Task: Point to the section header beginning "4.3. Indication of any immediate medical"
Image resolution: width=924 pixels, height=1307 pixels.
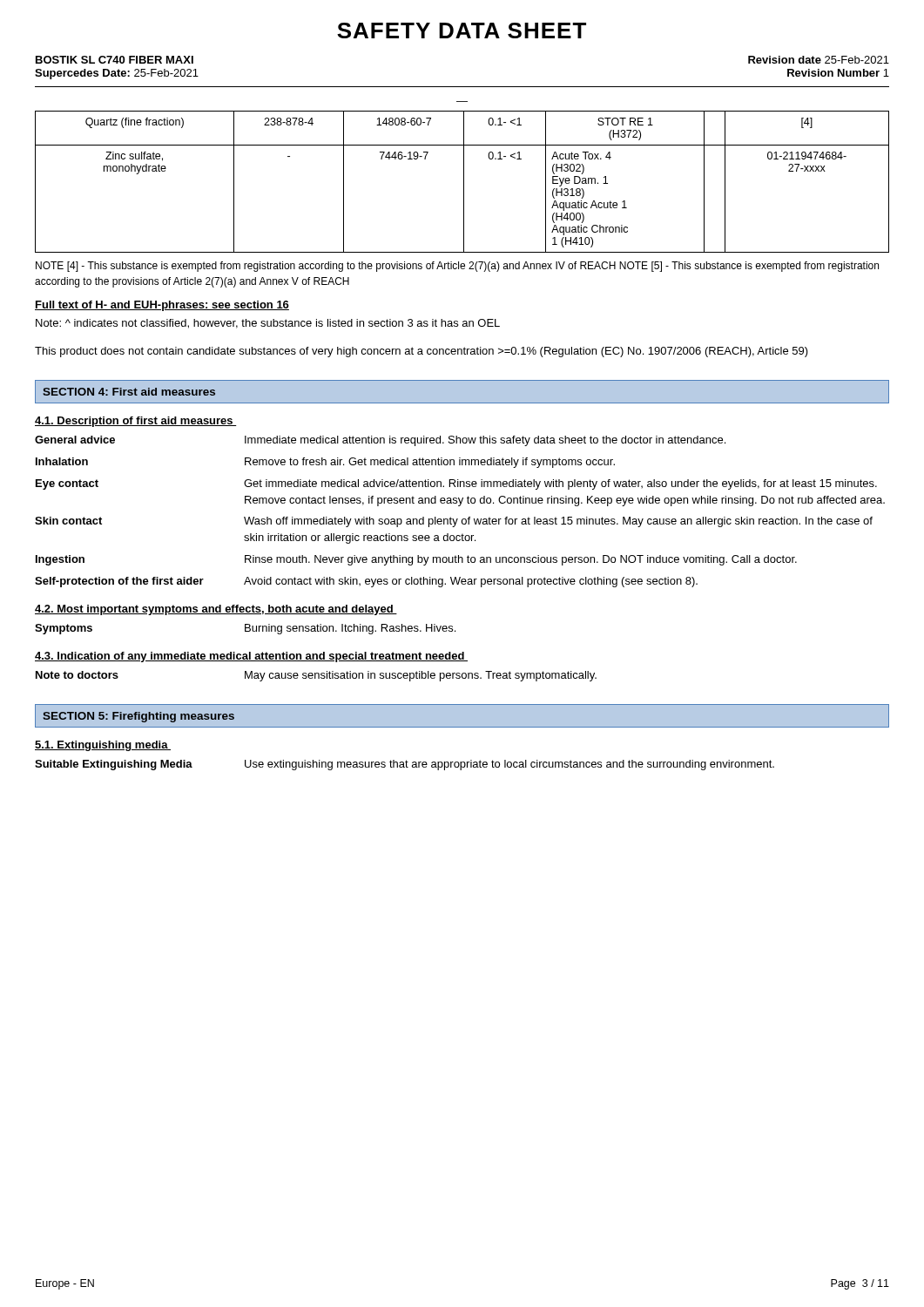Action: coord(251,655)
